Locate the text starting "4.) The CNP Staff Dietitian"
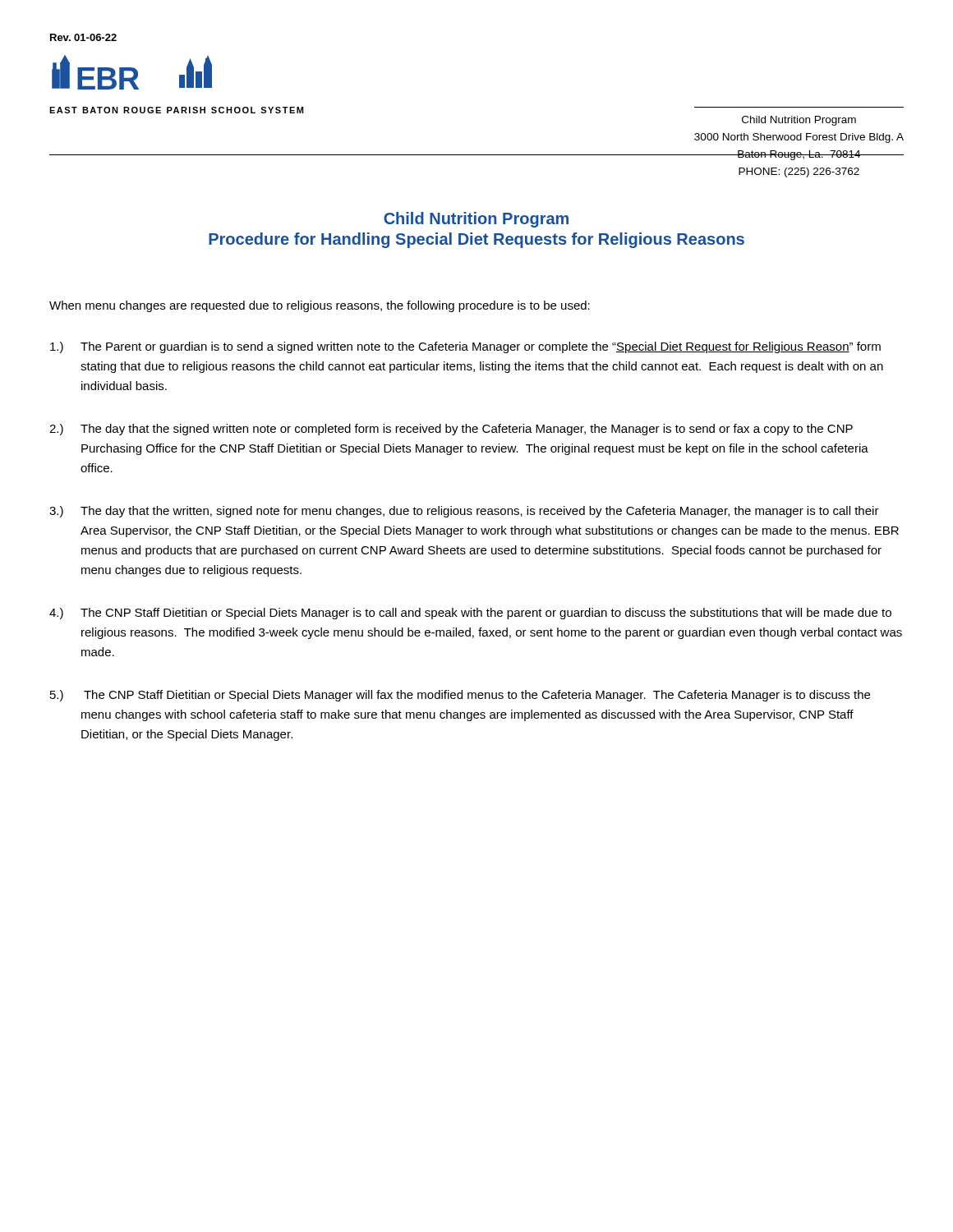The width and height of the screenshot is (953, 1232). (x=476, y=632)
